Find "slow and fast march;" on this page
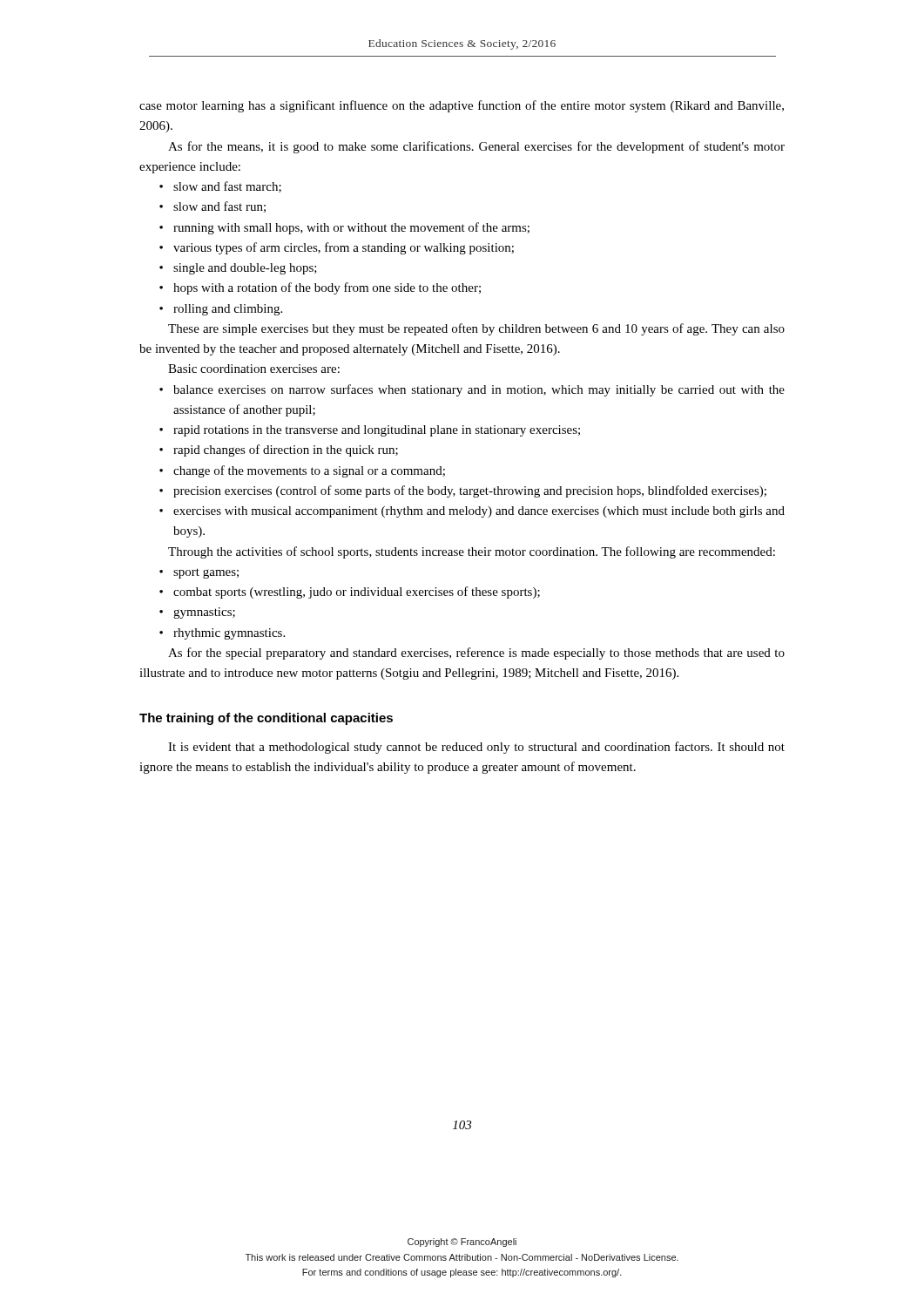 tap(220, 187)
